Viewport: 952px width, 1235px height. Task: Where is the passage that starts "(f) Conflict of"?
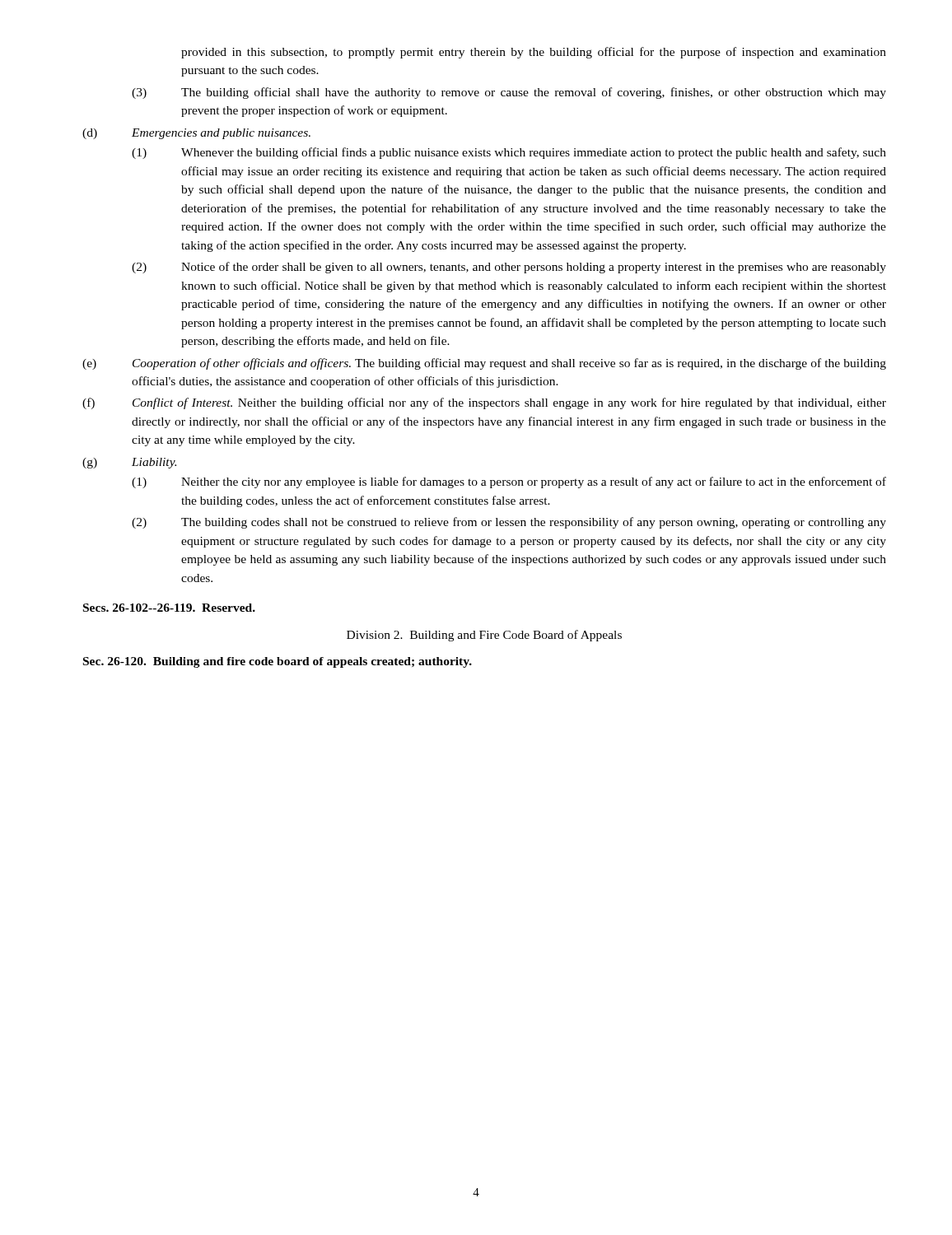[484, 422]
